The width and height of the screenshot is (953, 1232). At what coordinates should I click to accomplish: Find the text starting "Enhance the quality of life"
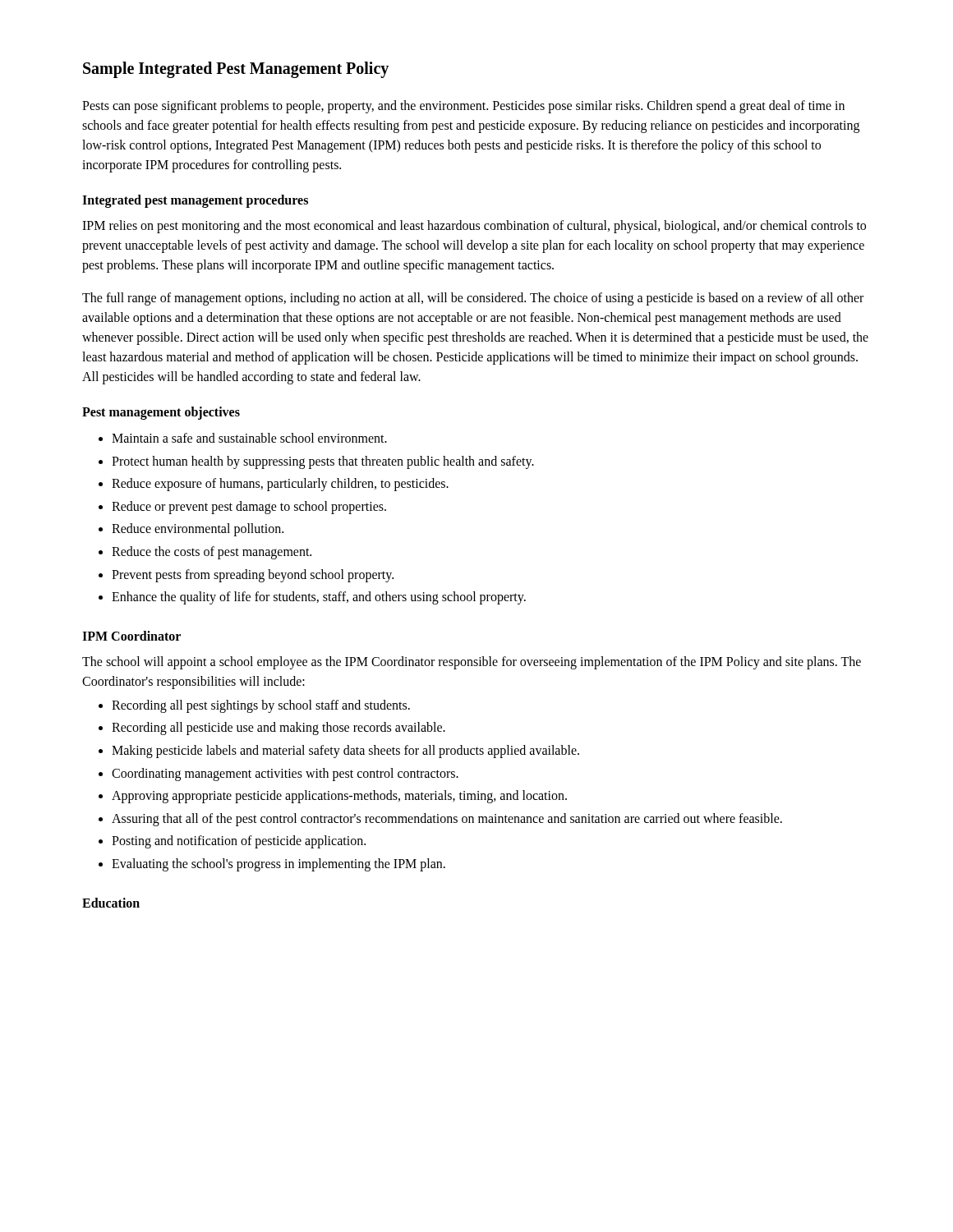(x=319, y=597)
